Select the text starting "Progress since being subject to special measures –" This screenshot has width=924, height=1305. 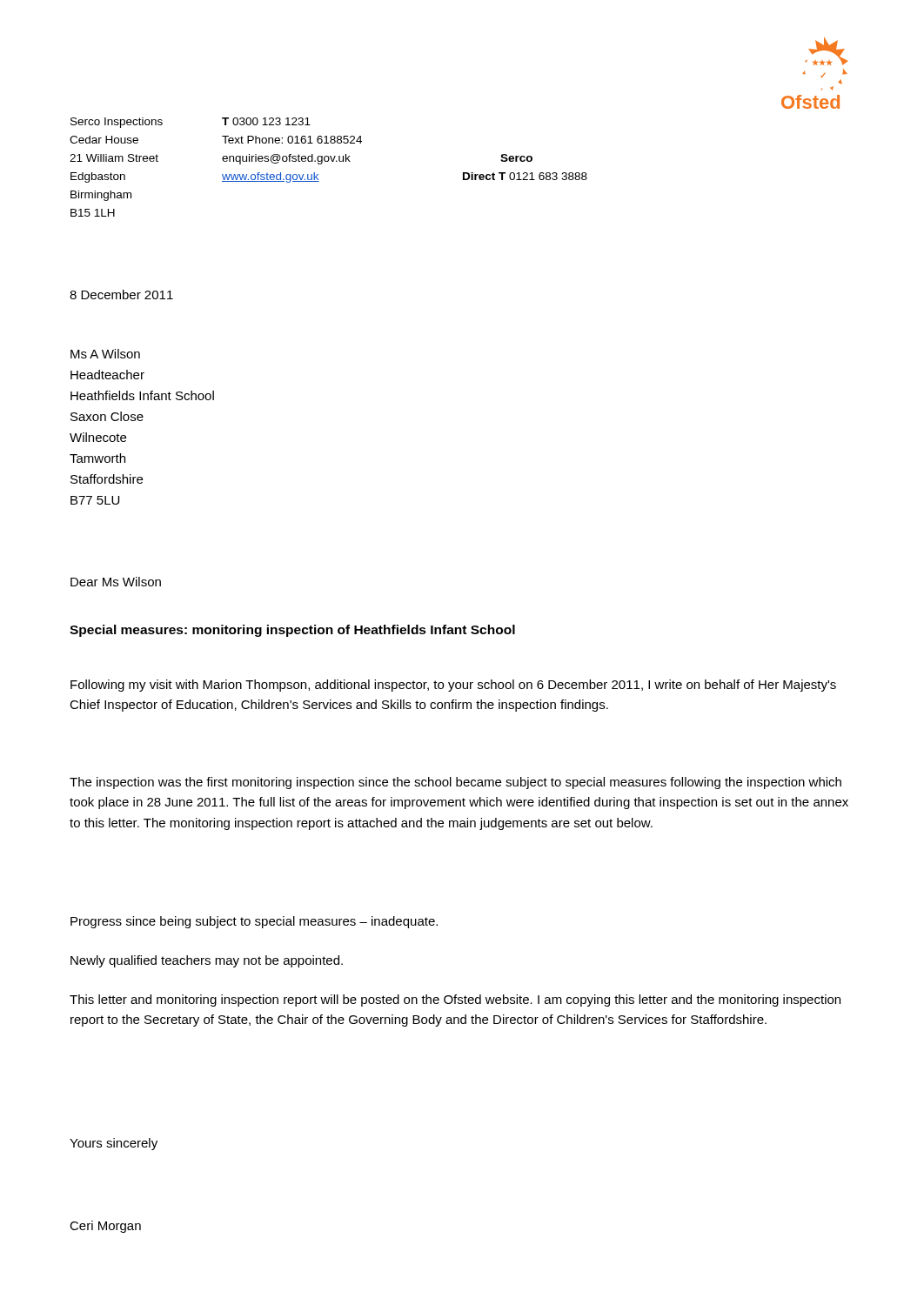point(254,921)
